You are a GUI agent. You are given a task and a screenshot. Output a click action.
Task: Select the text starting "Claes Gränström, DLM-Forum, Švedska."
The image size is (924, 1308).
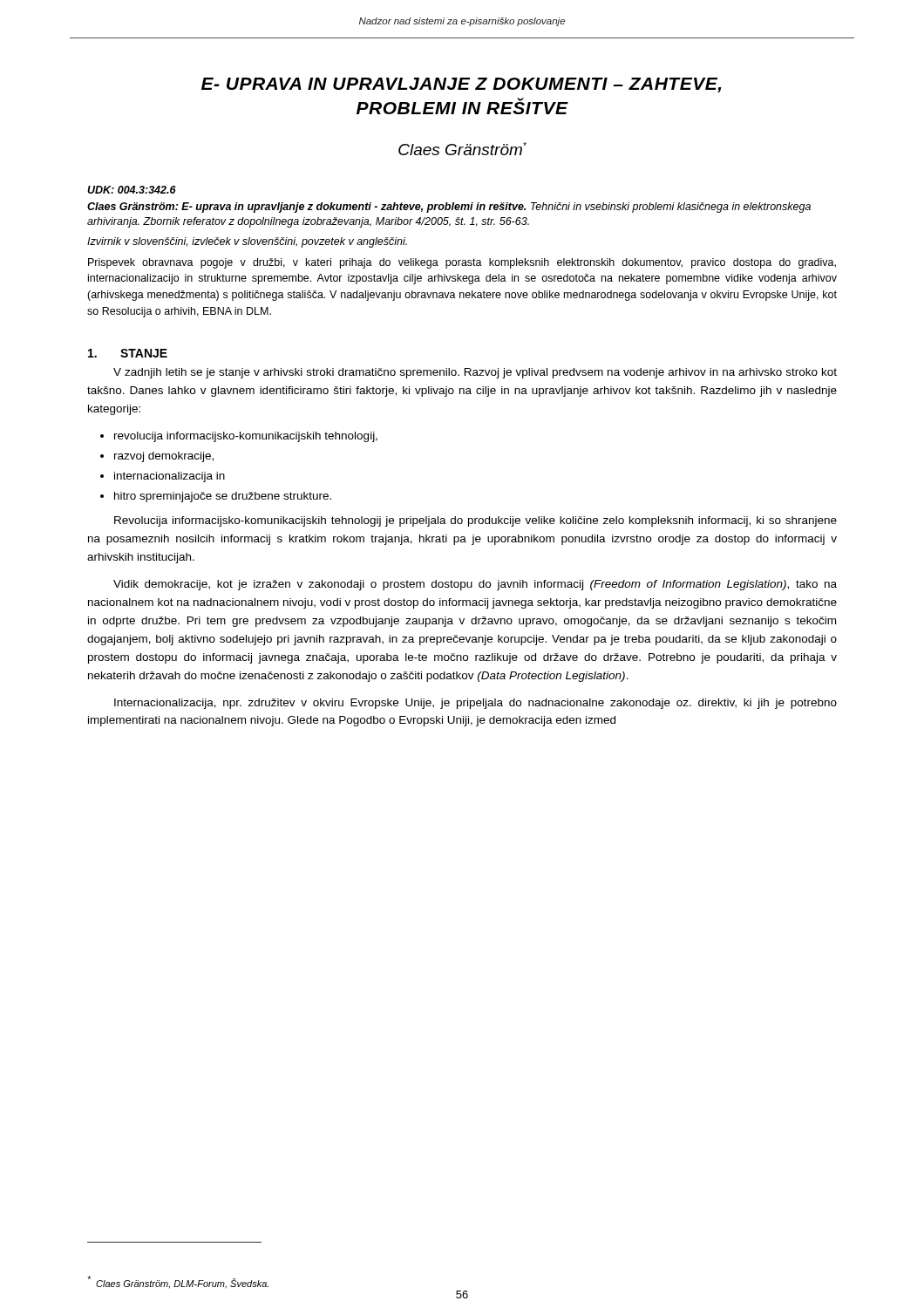pos(178,1282)
